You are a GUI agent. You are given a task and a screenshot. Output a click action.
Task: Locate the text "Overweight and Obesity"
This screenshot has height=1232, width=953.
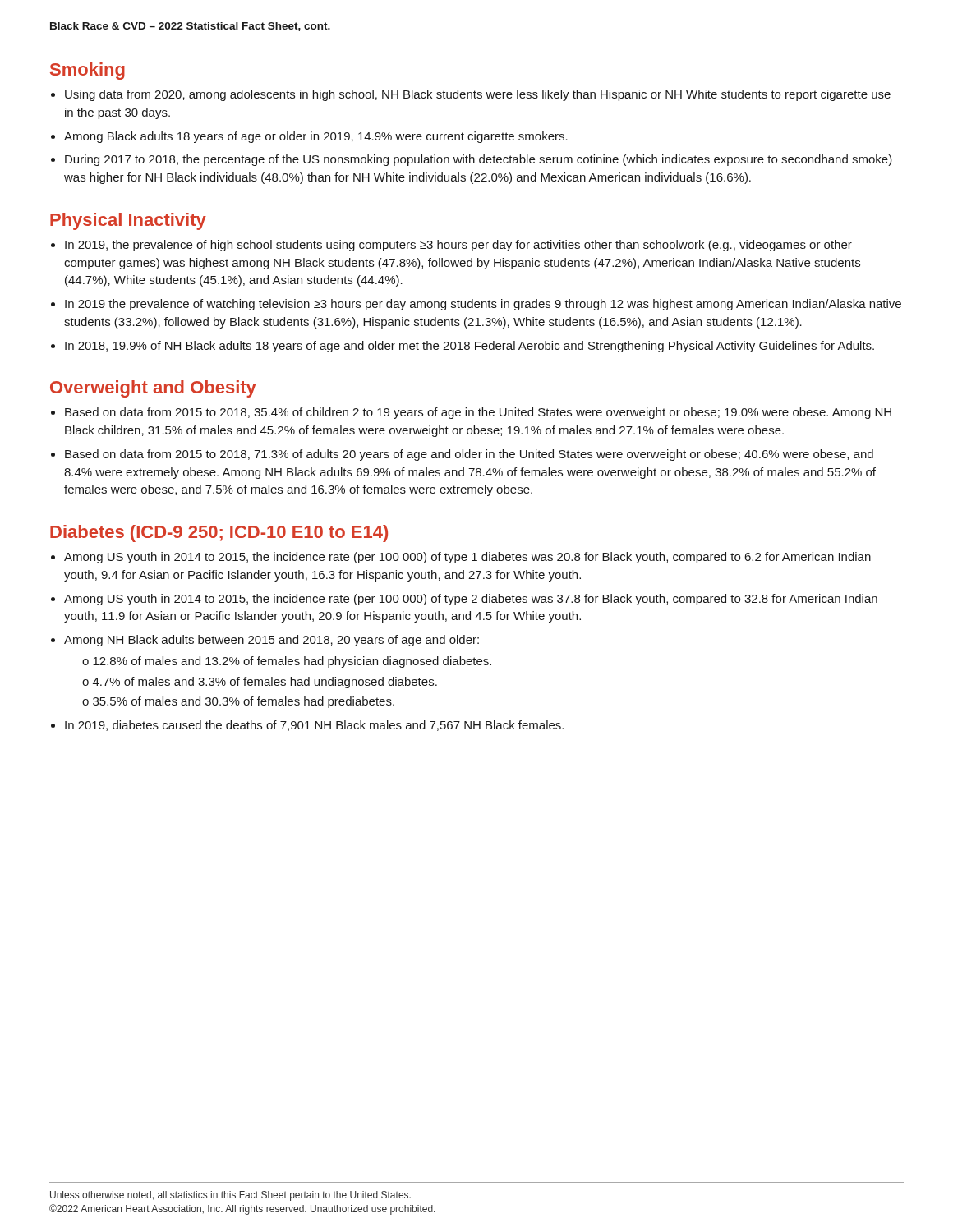point(153,387)
